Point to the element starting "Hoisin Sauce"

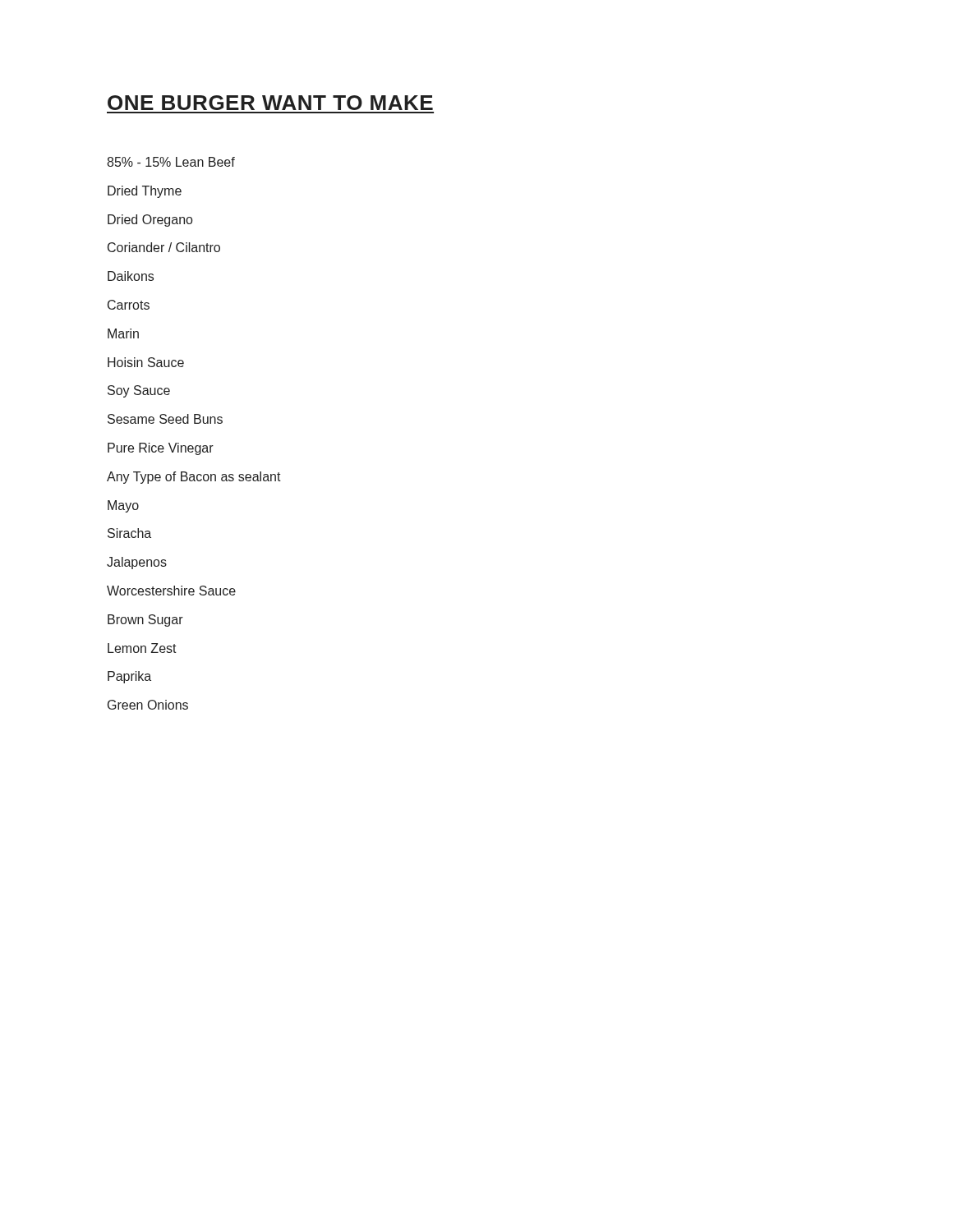tap(146, 362)
